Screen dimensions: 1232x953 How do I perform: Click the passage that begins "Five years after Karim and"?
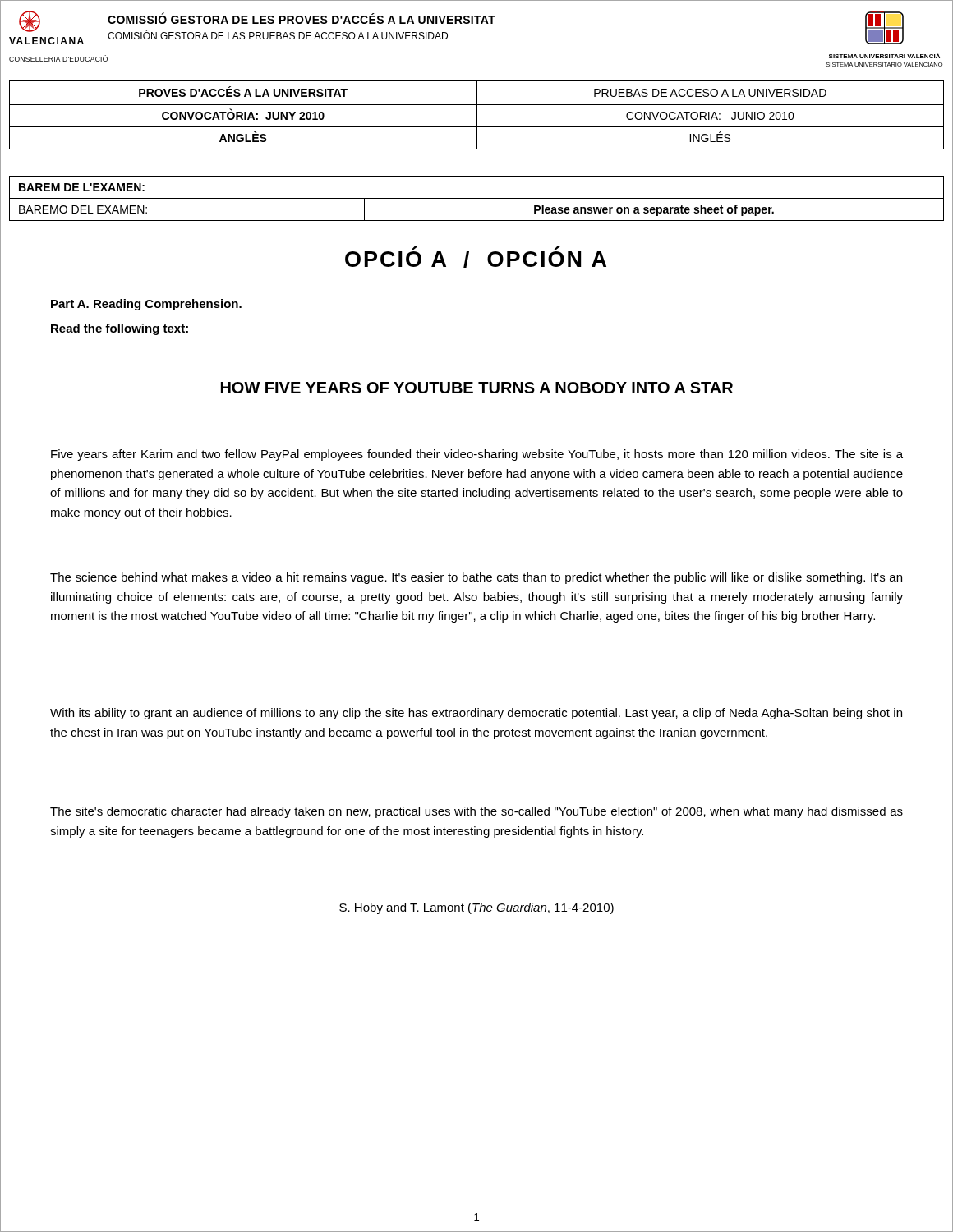point(476,483)
